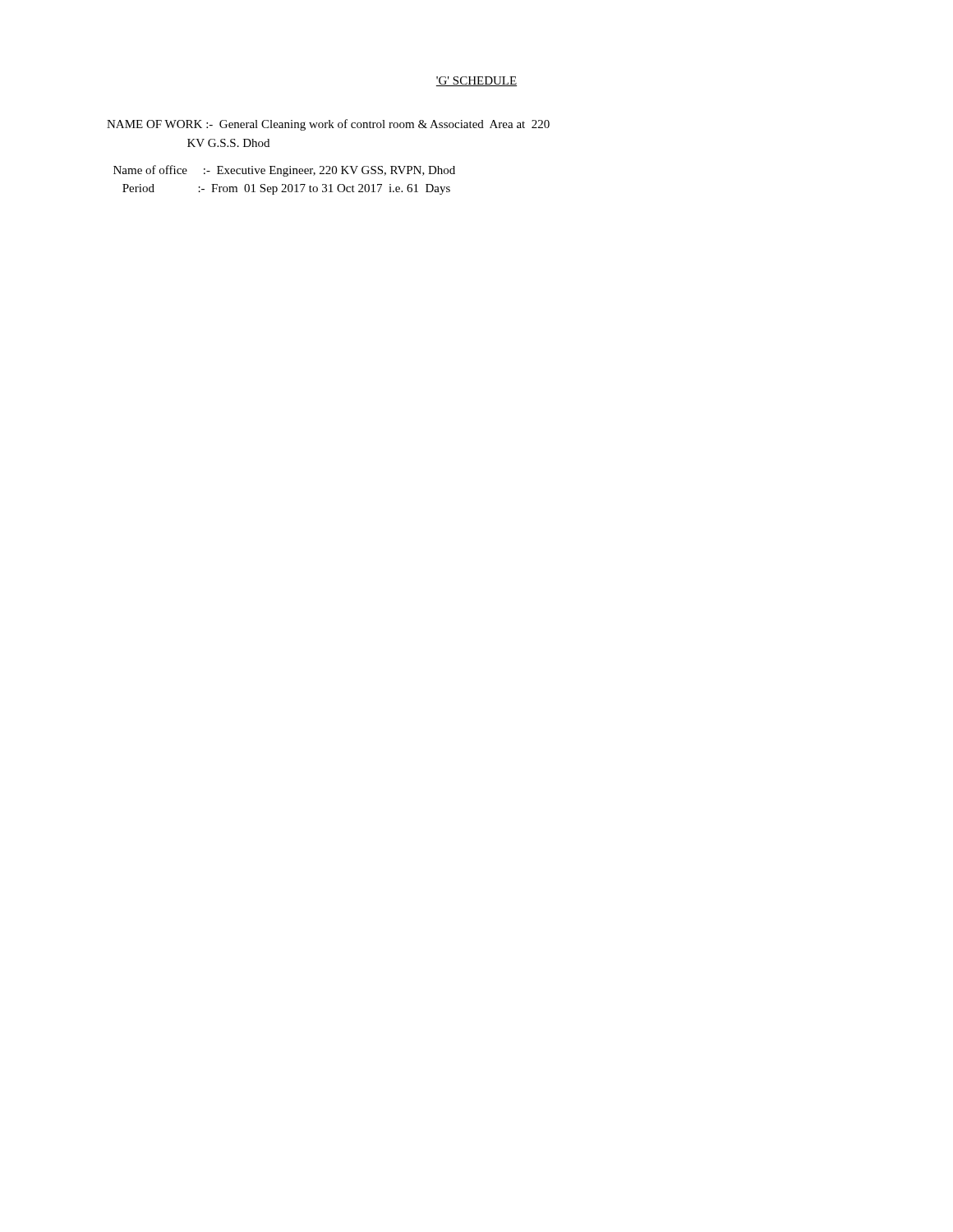Click on the text block starting "Period :- From 01"

click(279, 188)
